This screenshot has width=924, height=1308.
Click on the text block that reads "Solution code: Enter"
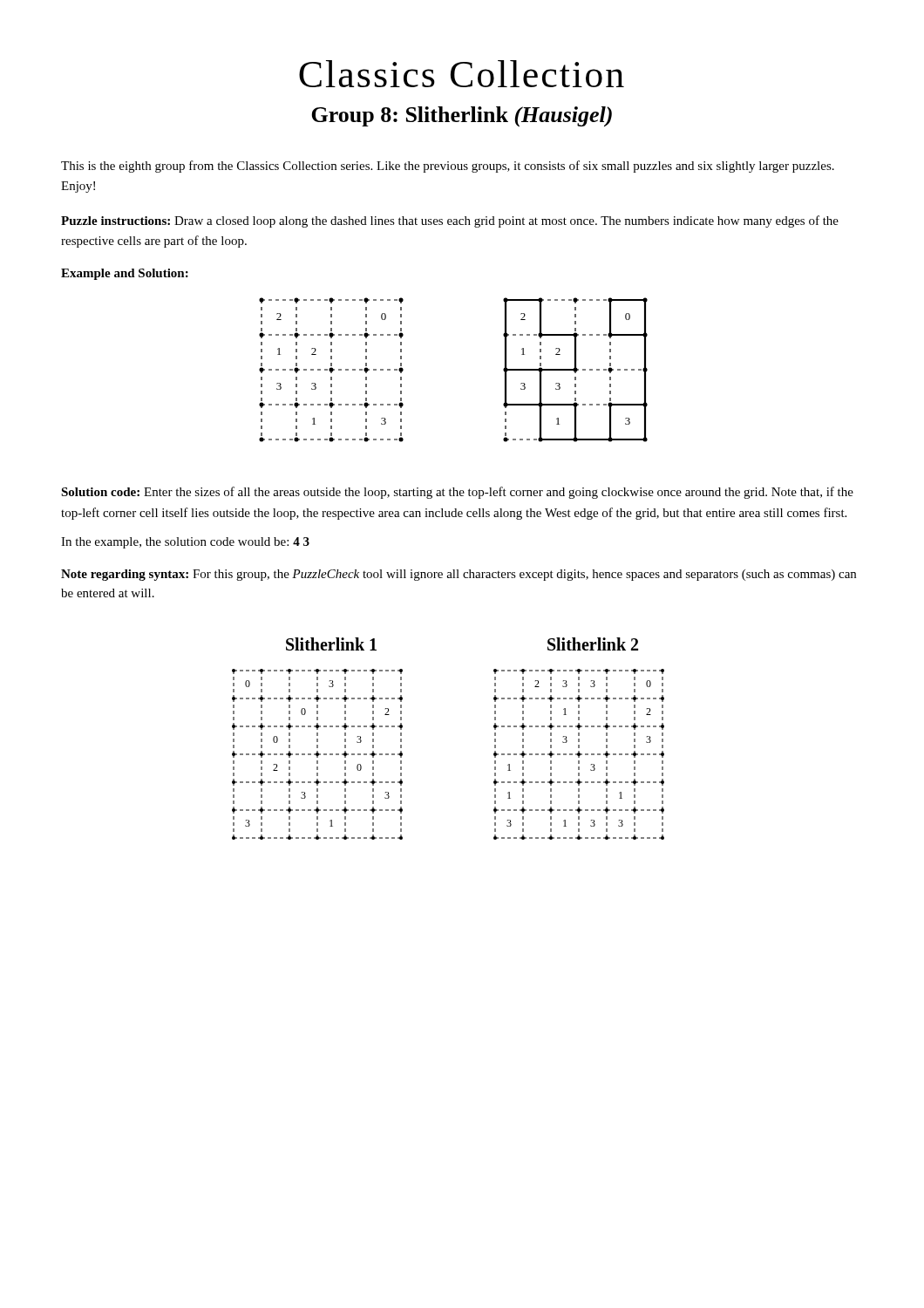point(457,502)
